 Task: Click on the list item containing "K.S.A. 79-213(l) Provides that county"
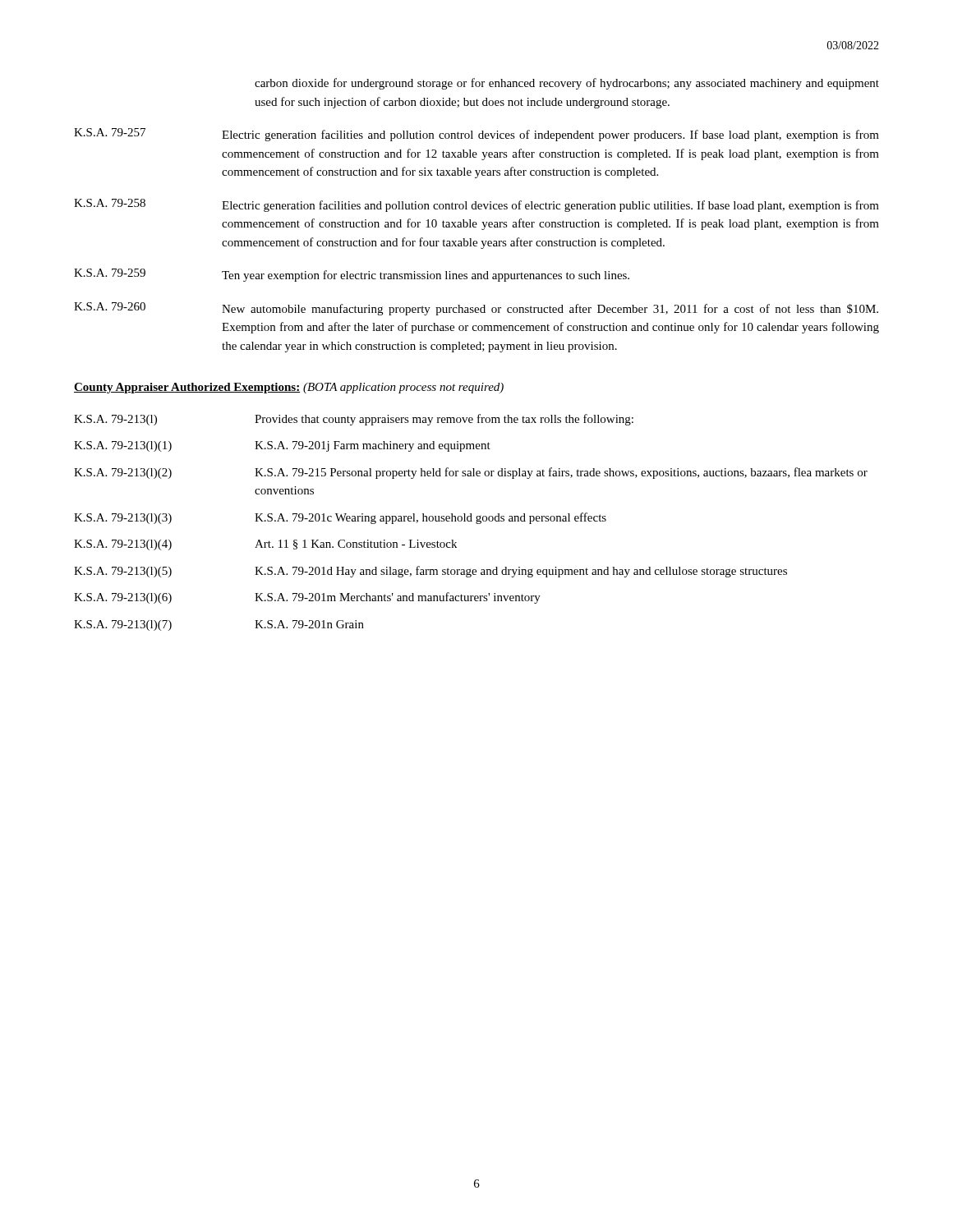tap(476, 419)
